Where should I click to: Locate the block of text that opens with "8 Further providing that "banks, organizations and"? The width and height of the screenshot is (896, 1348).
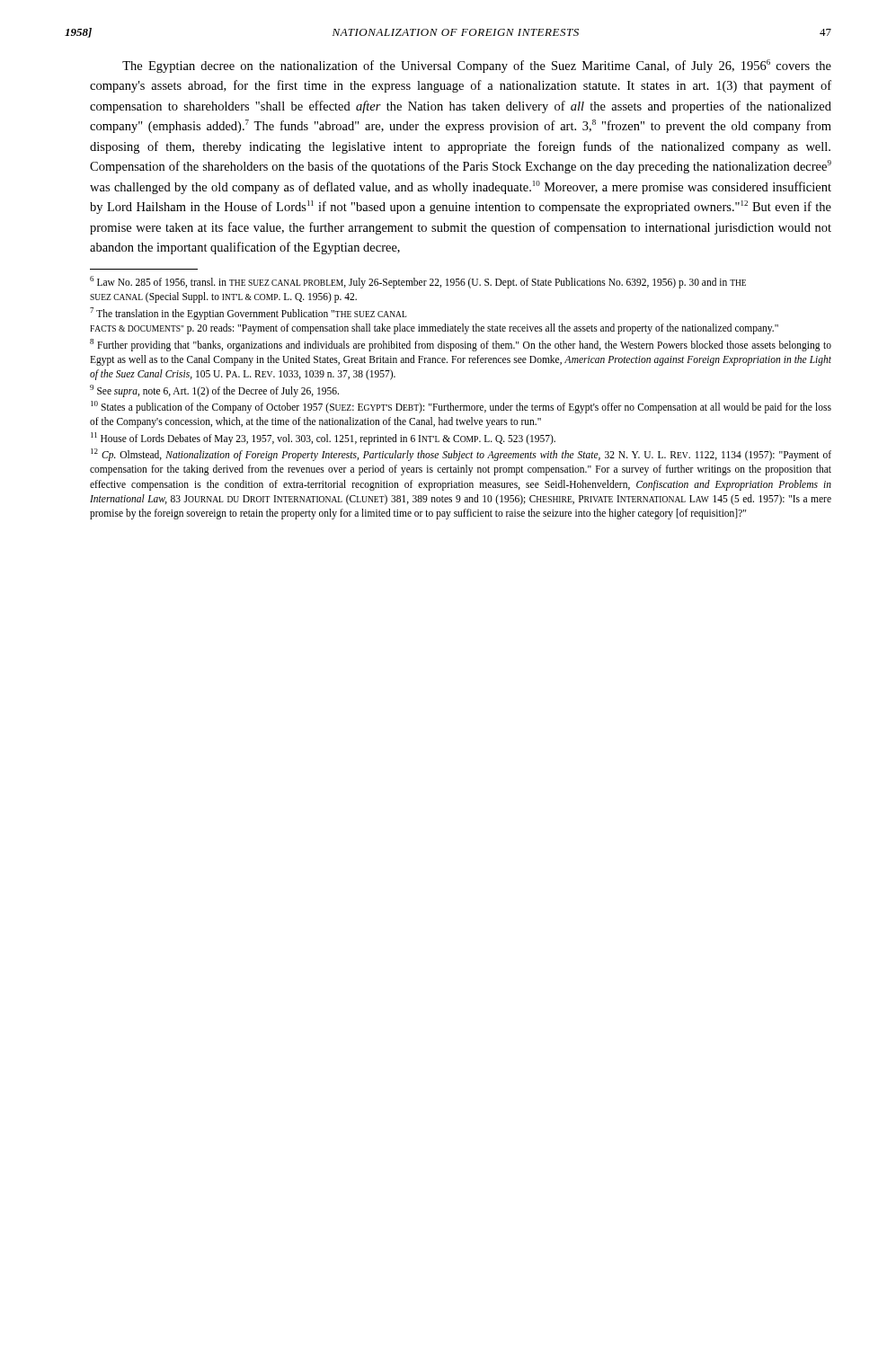[461, 359]
